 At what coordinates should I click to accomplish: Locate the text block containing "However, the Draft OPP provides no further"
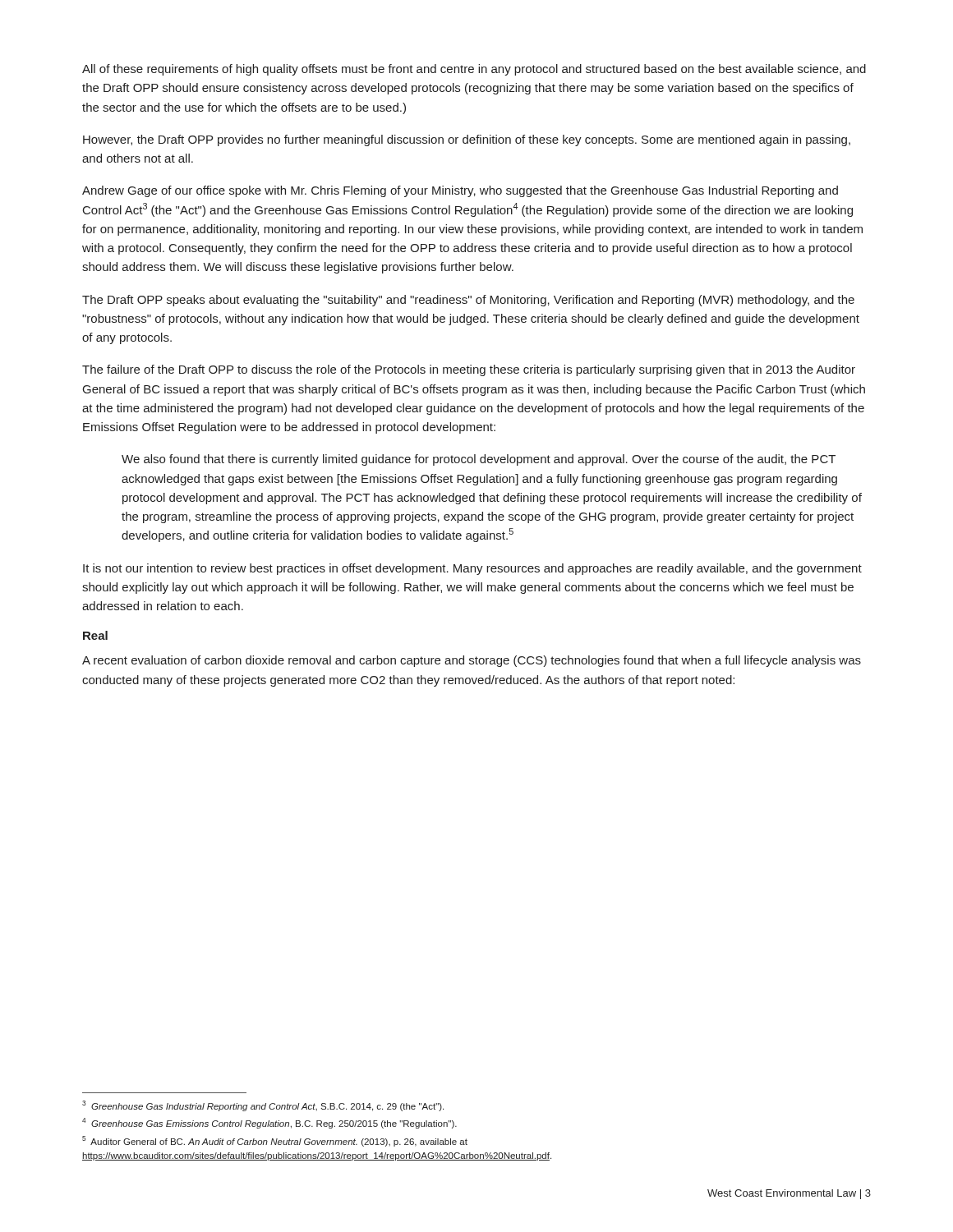tap(467, 149)
